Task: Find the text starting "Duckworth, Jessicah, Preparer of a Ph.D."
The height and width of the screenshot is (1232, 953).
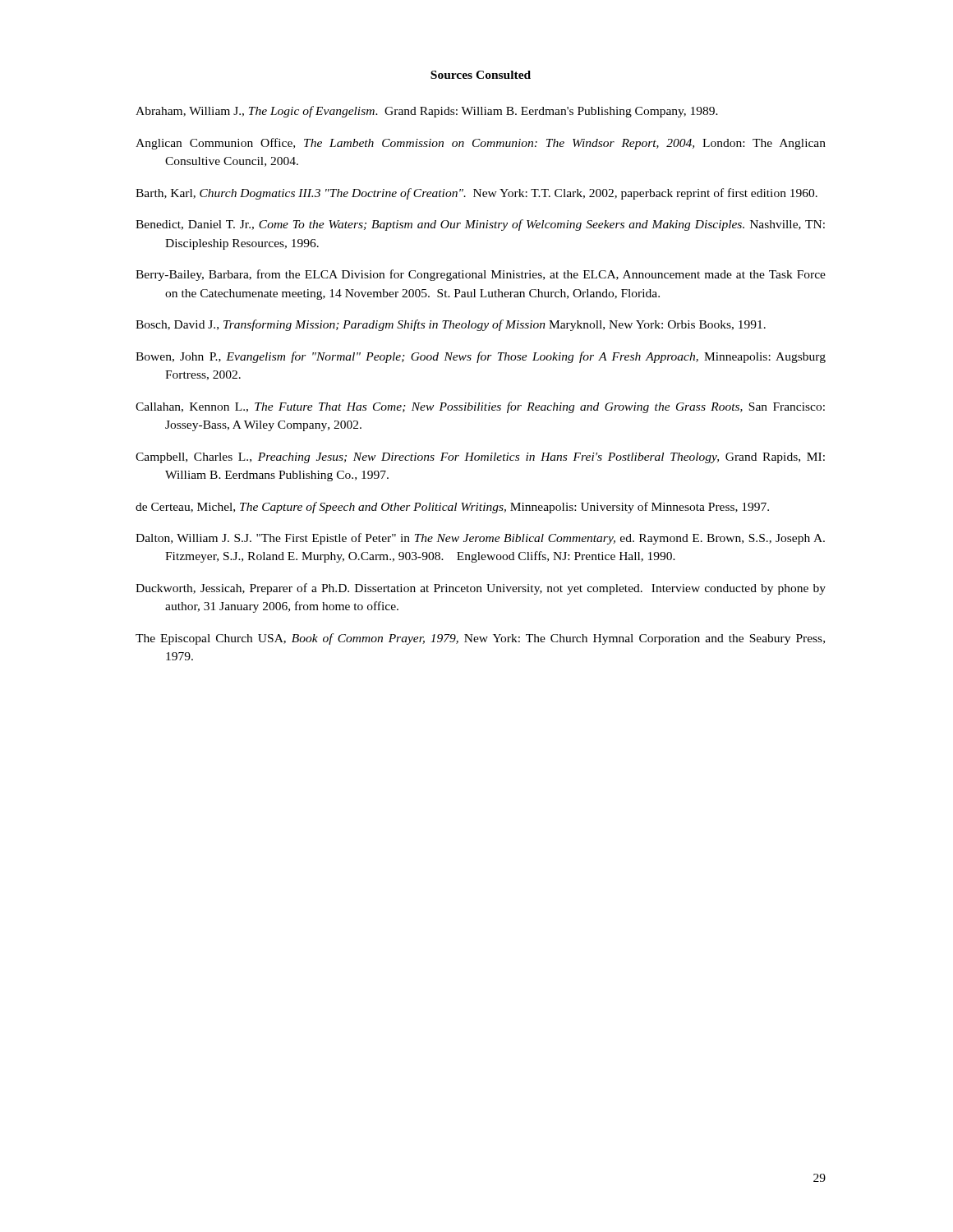Action: 481,597
